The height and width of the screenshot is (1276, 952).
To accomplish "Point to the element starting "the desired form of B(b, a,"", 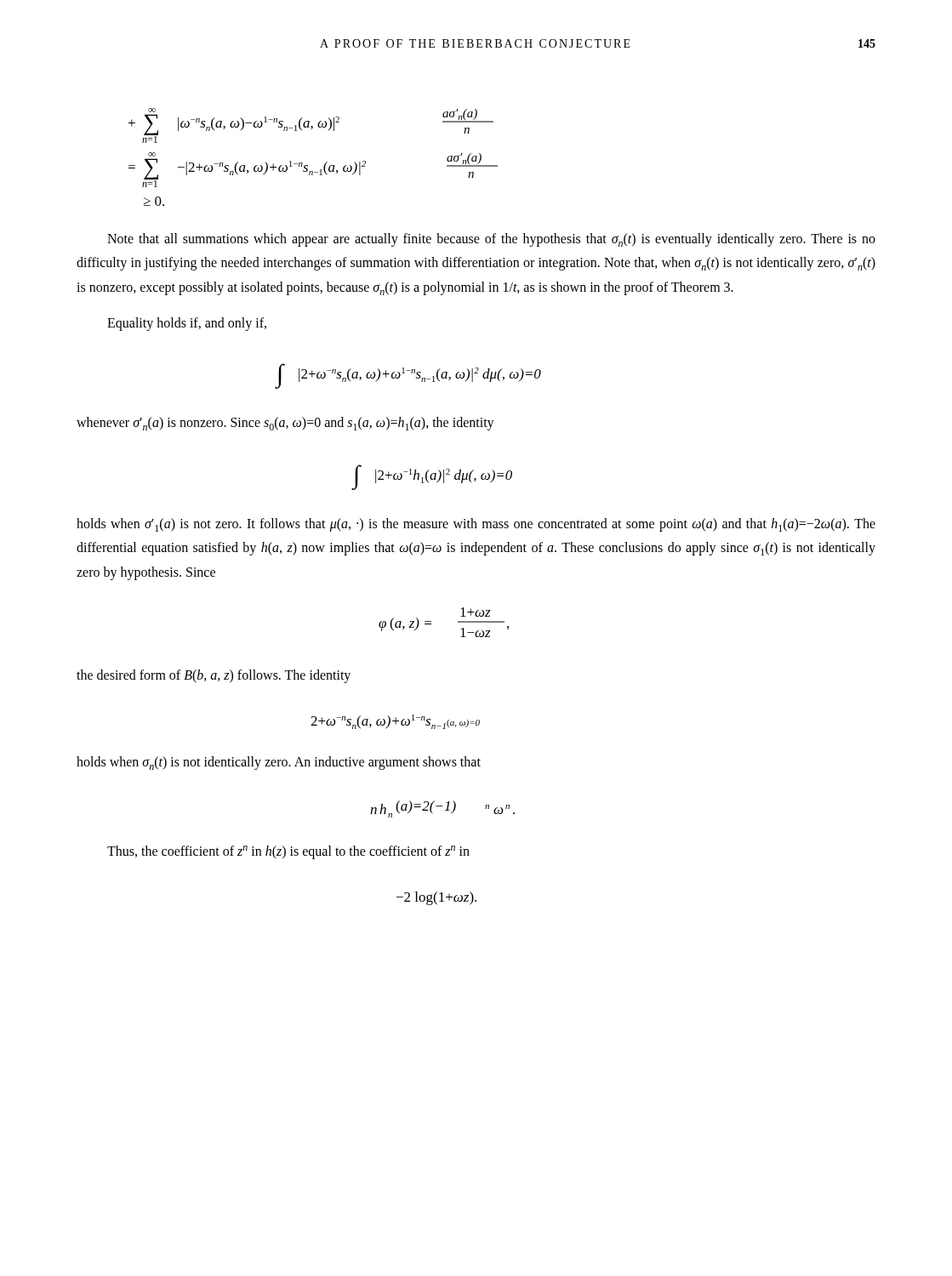I will 214,675.
